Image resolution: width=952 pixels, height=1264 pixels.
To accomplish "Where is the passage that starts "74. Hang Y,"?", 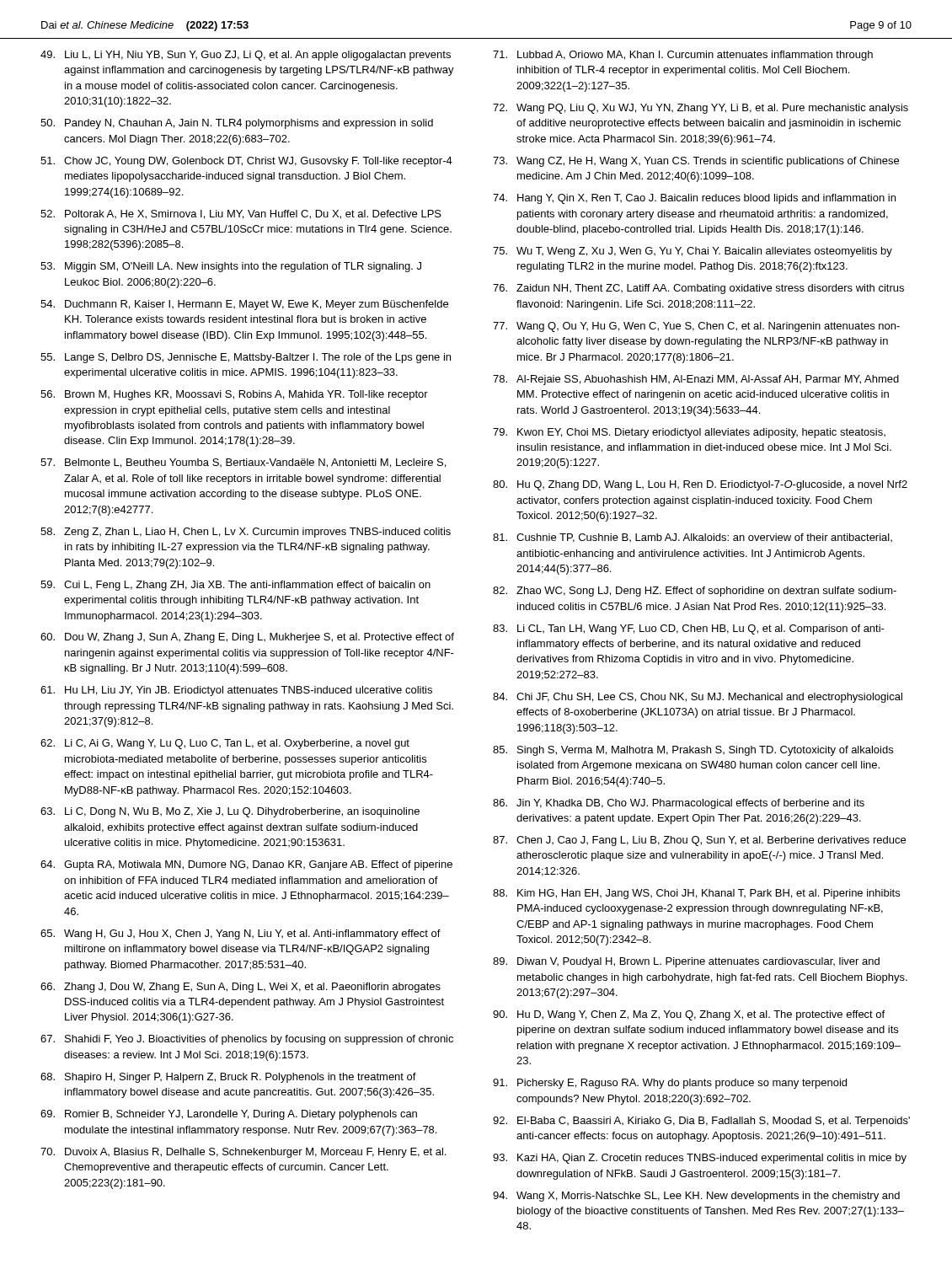I will click(x=702, y=214).
